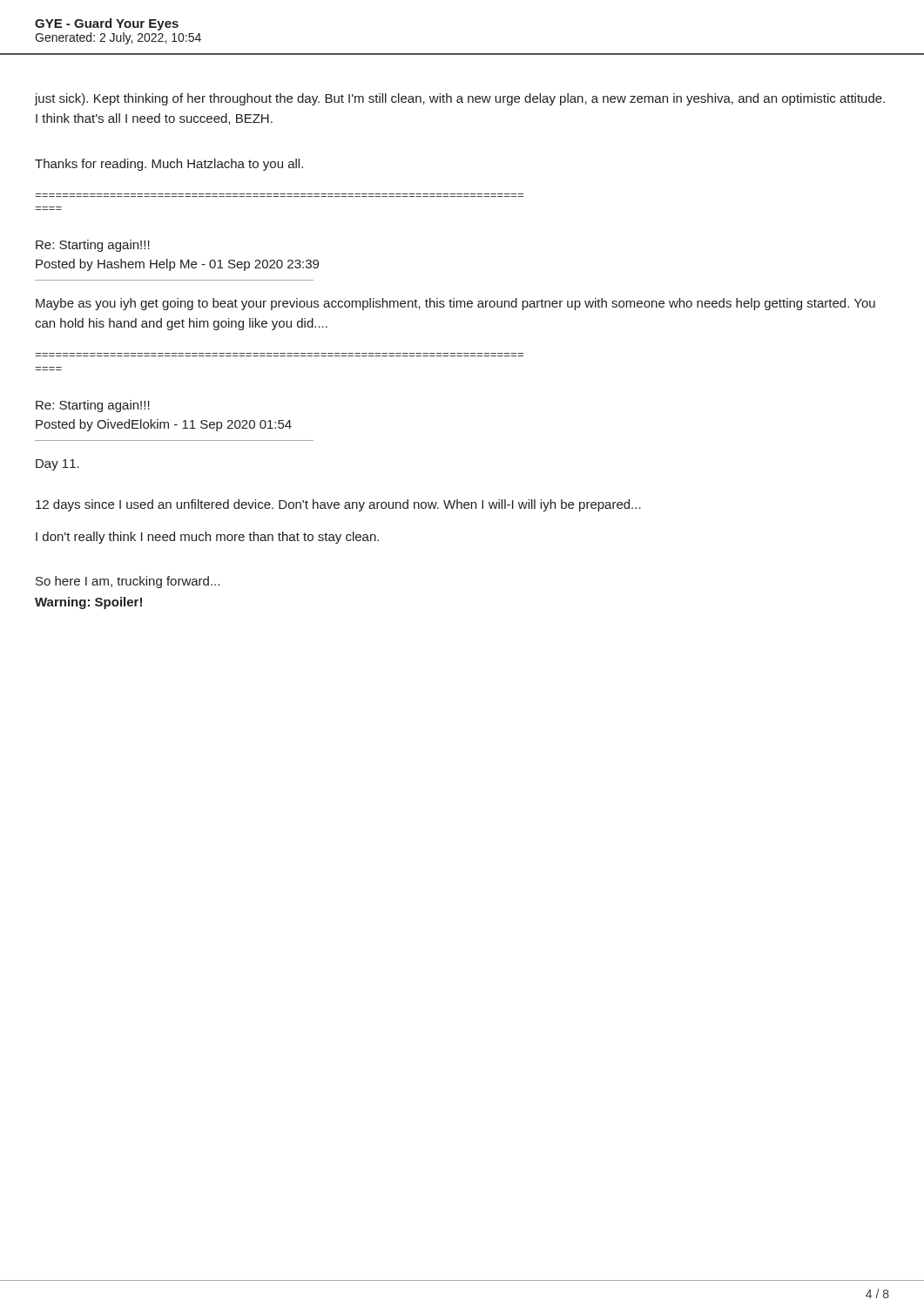Find the text block containing "I don't really think I need much"
The image size is (924, 1307).
(x=207, y=536)
